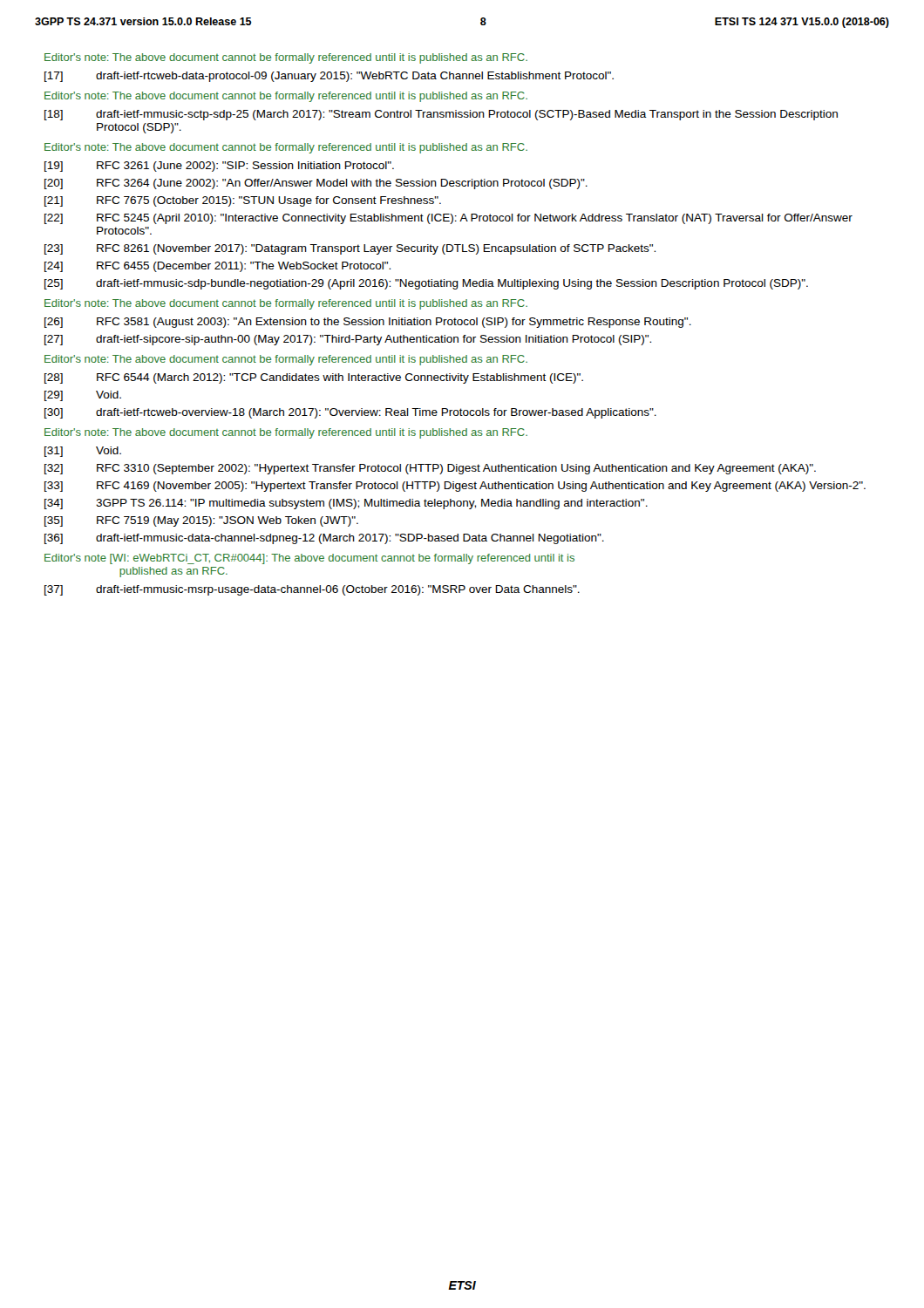Point to the element starting "[36] draft-ietf-mmusic-data-channel-sdpneg-12 (March 2017): "SDP-based Data Channel Negotiation"."

click(x=462, y=538)
